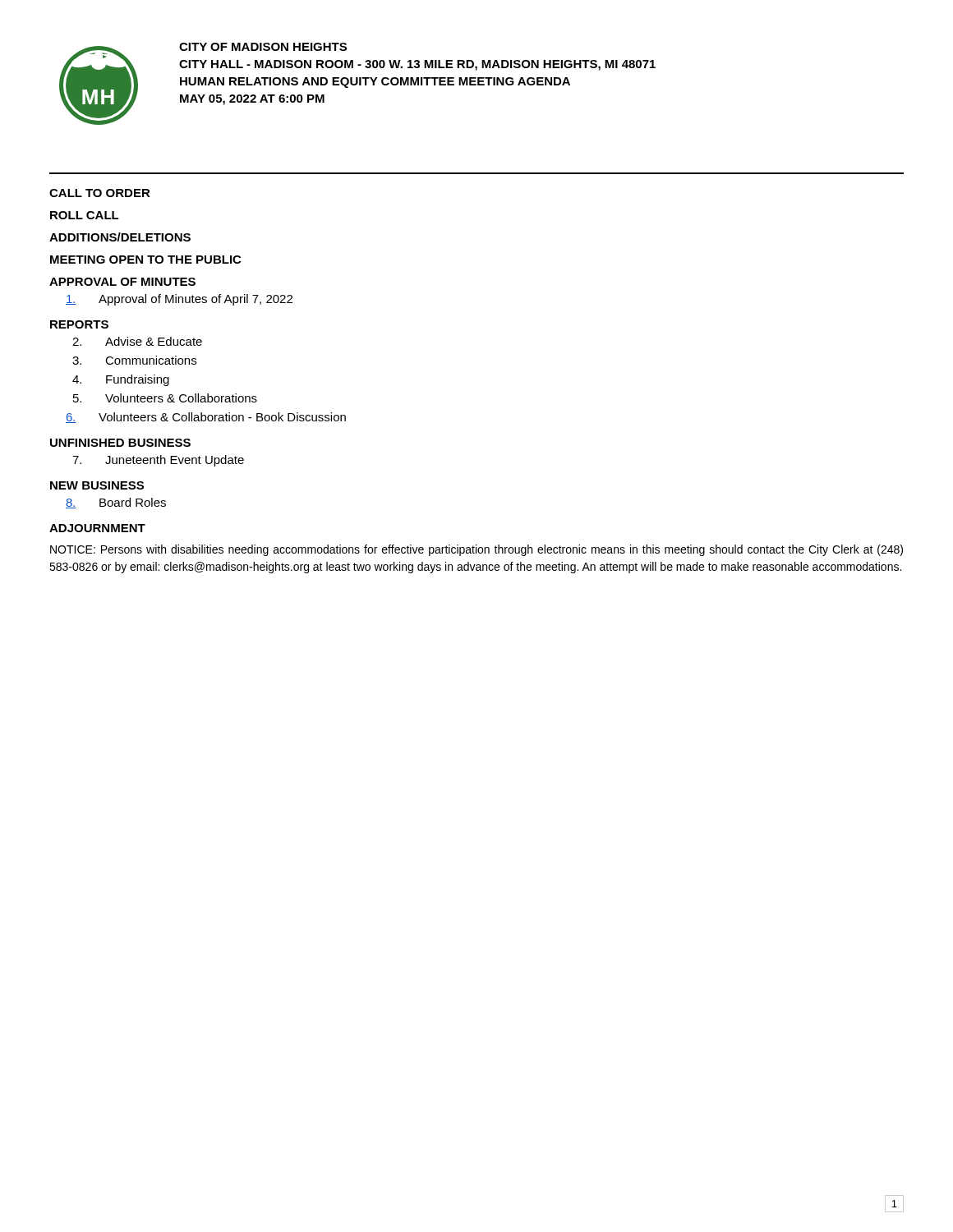Screen dimensions: 1232x953
Task: Locate the region starting "CALL TO ORDER"
Action: 100,193
